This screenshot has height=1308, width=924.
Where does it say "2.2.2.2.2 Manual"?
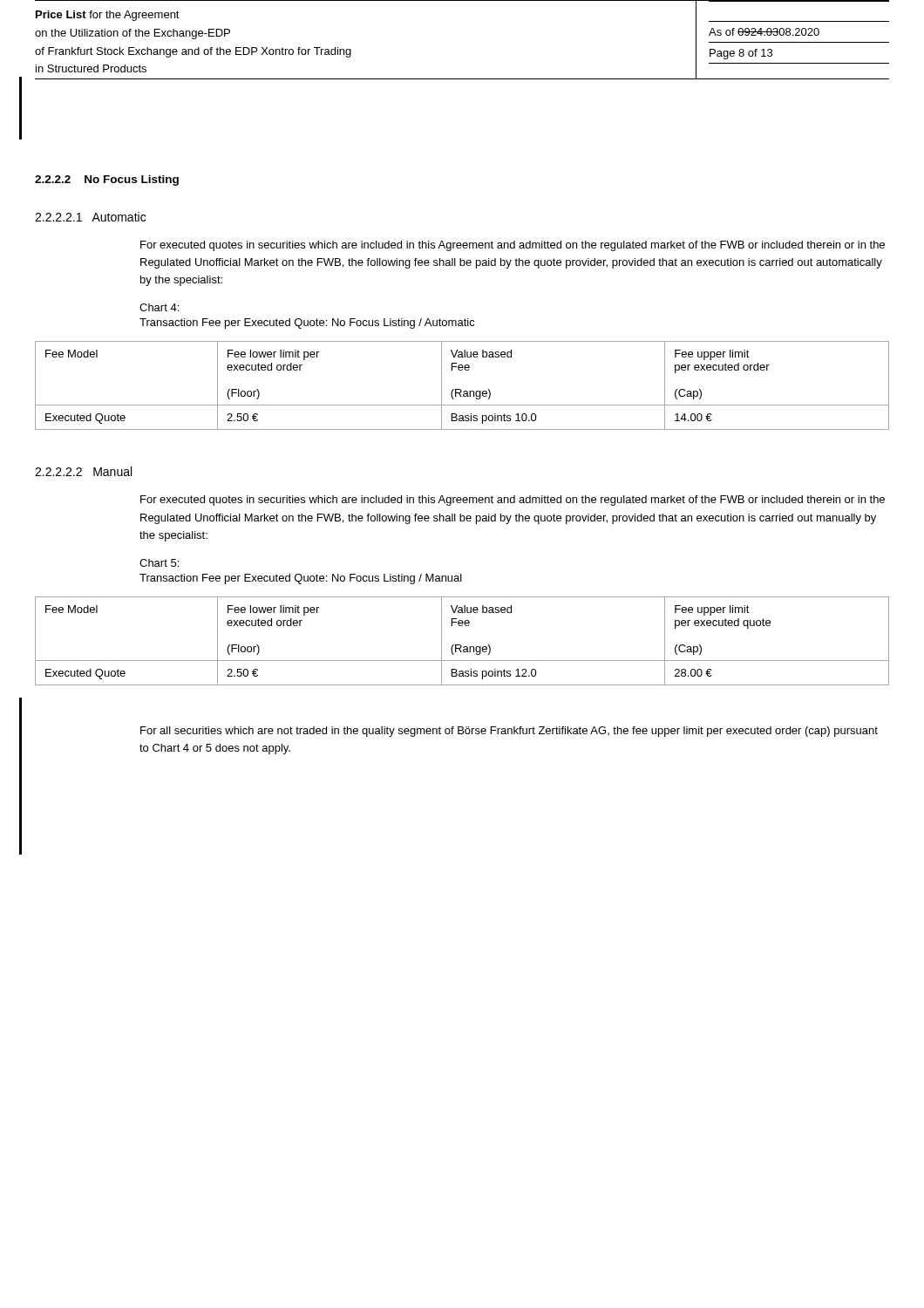[84, 472]
